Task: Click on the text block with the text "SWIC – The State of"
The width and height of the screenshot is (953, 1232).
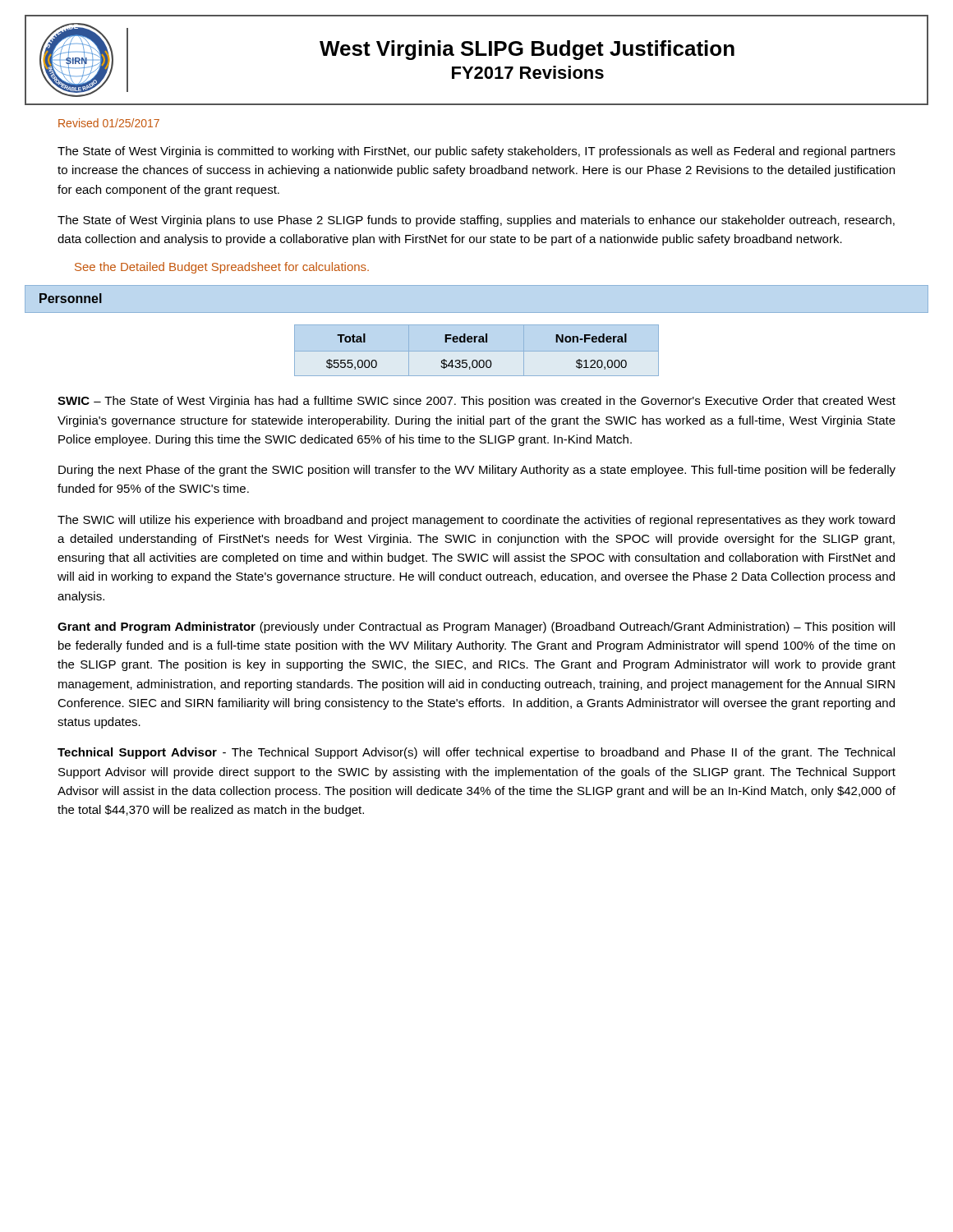Action: tap(476, 420)
